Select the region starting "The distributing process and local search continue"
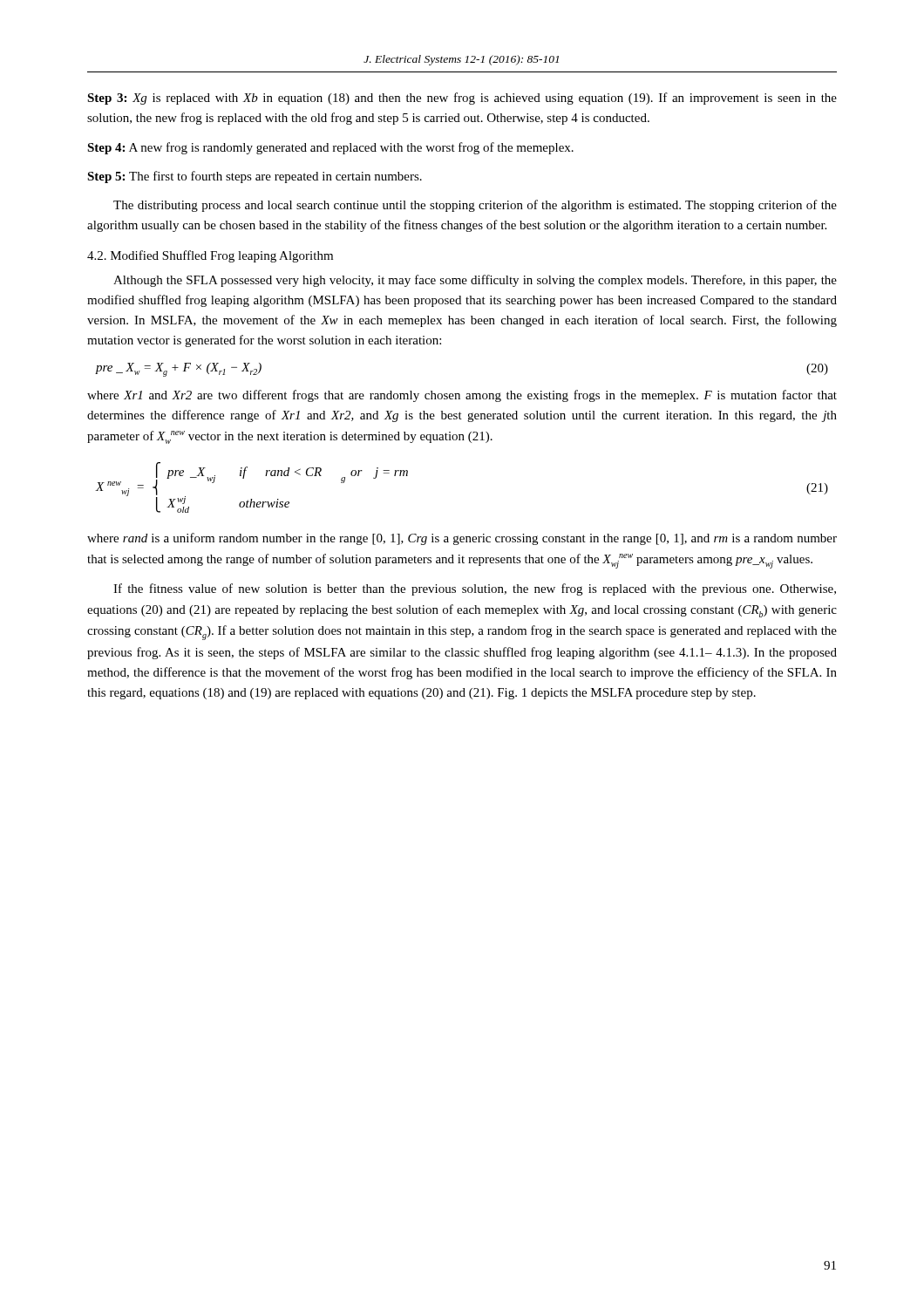924x1308 pixels. (x=462, y=216)
